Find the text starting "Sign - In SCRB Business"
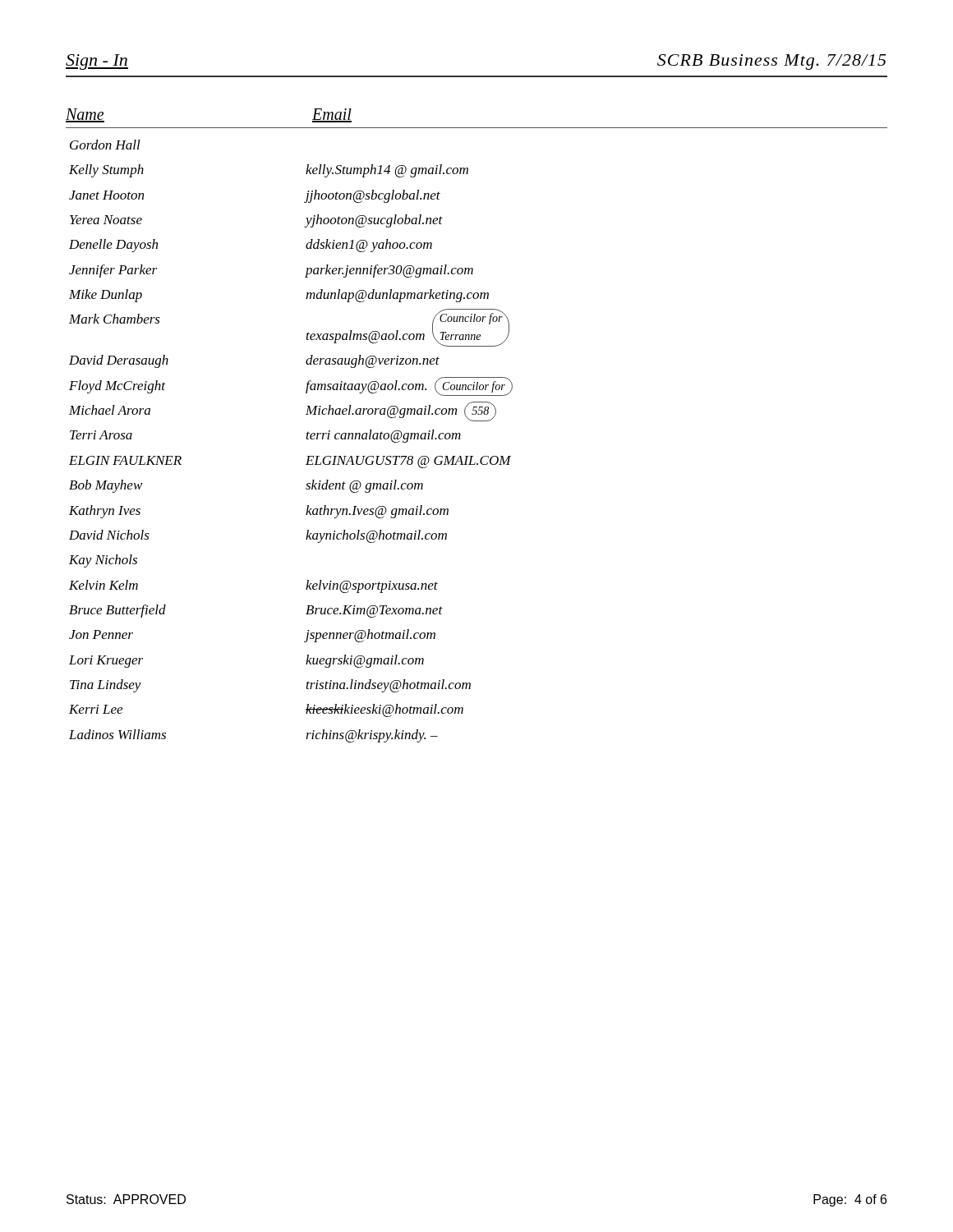953x1232 pixels. 97,62
